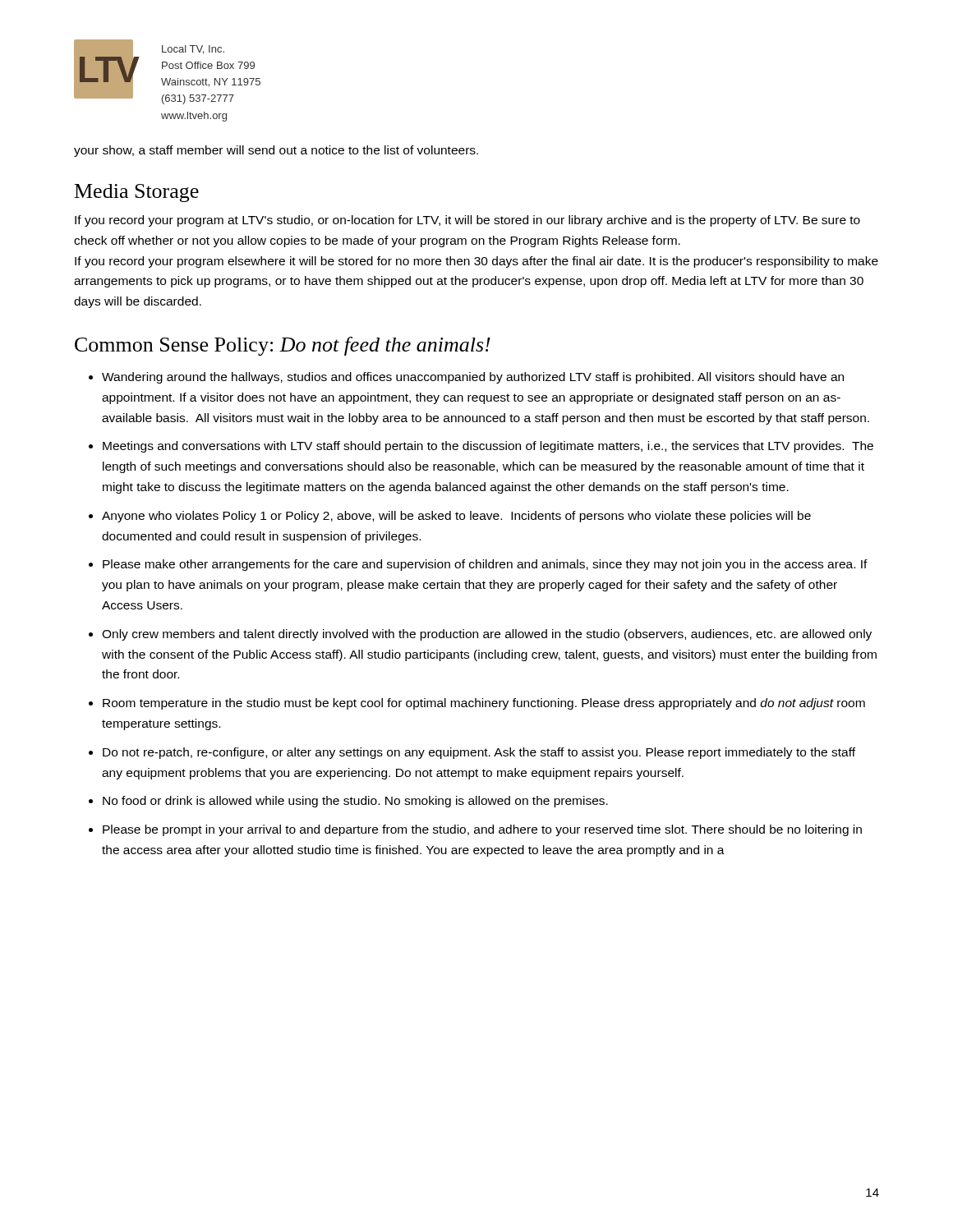
Task: Locate the region starting "If you record your program at LTV's"
Action: click(476, 260)
